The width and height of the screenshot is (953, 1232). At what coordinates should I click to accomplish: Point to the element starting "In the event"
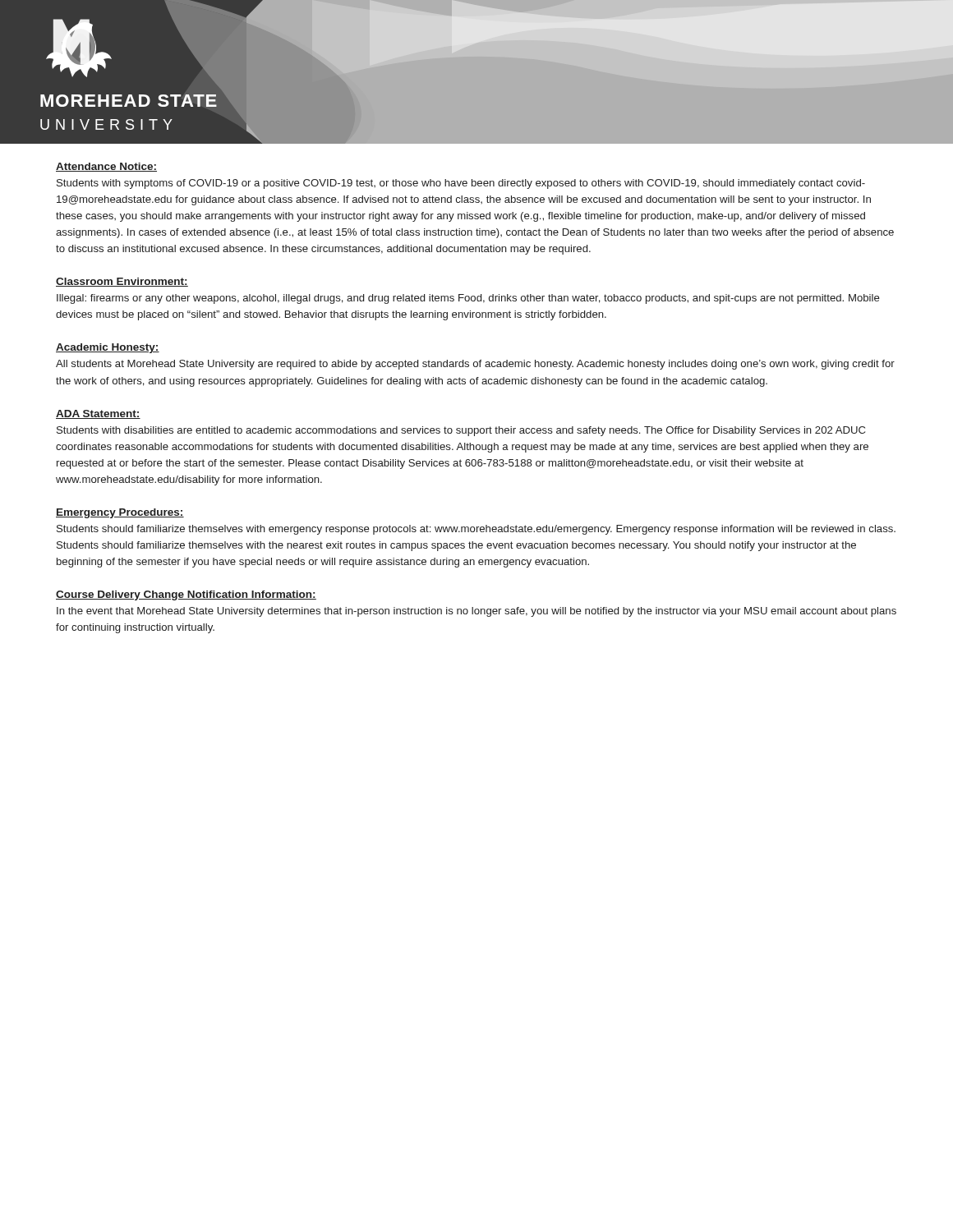[476, 619]
